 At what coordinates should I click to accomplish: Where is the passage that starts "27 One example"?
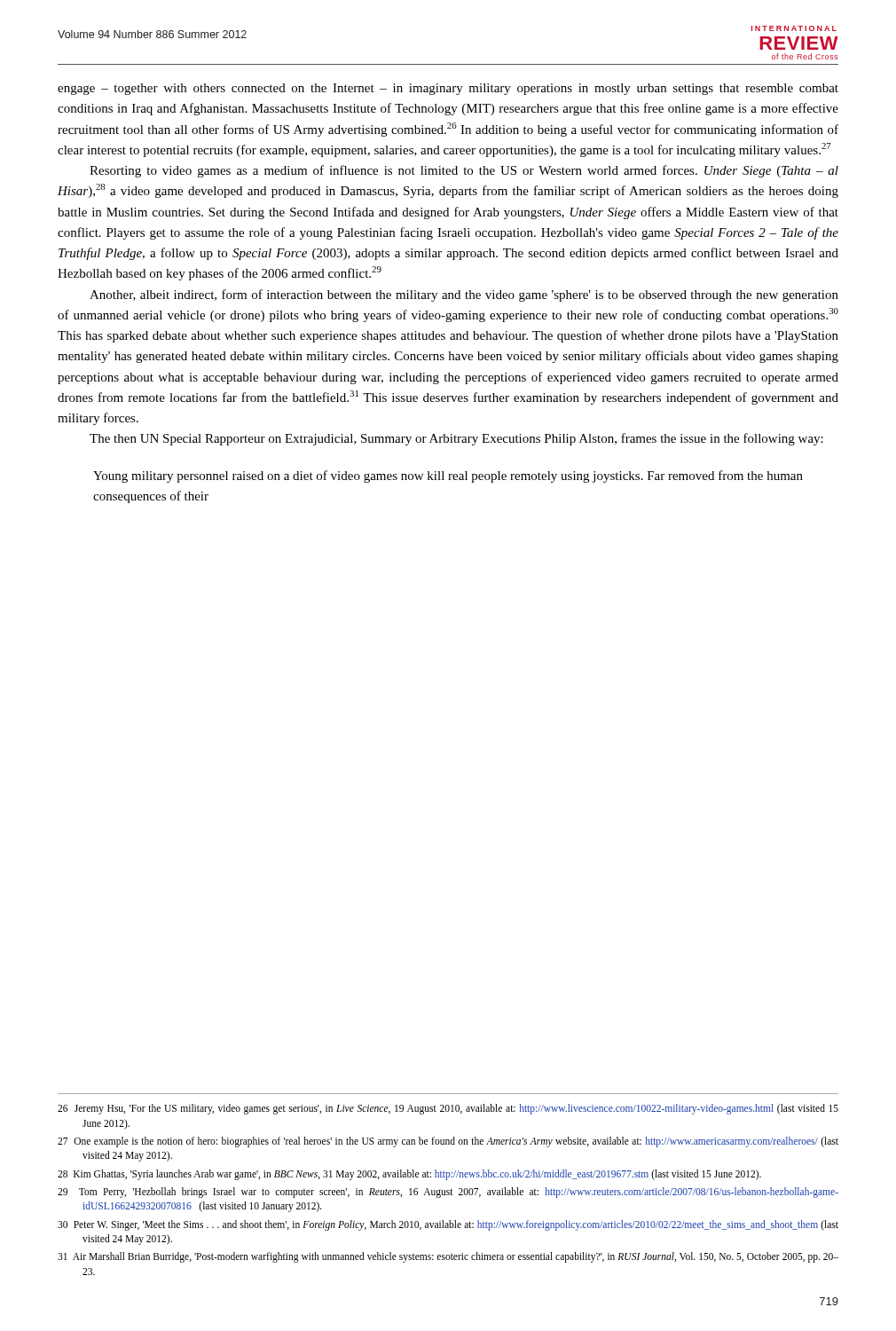point(448,1148)
